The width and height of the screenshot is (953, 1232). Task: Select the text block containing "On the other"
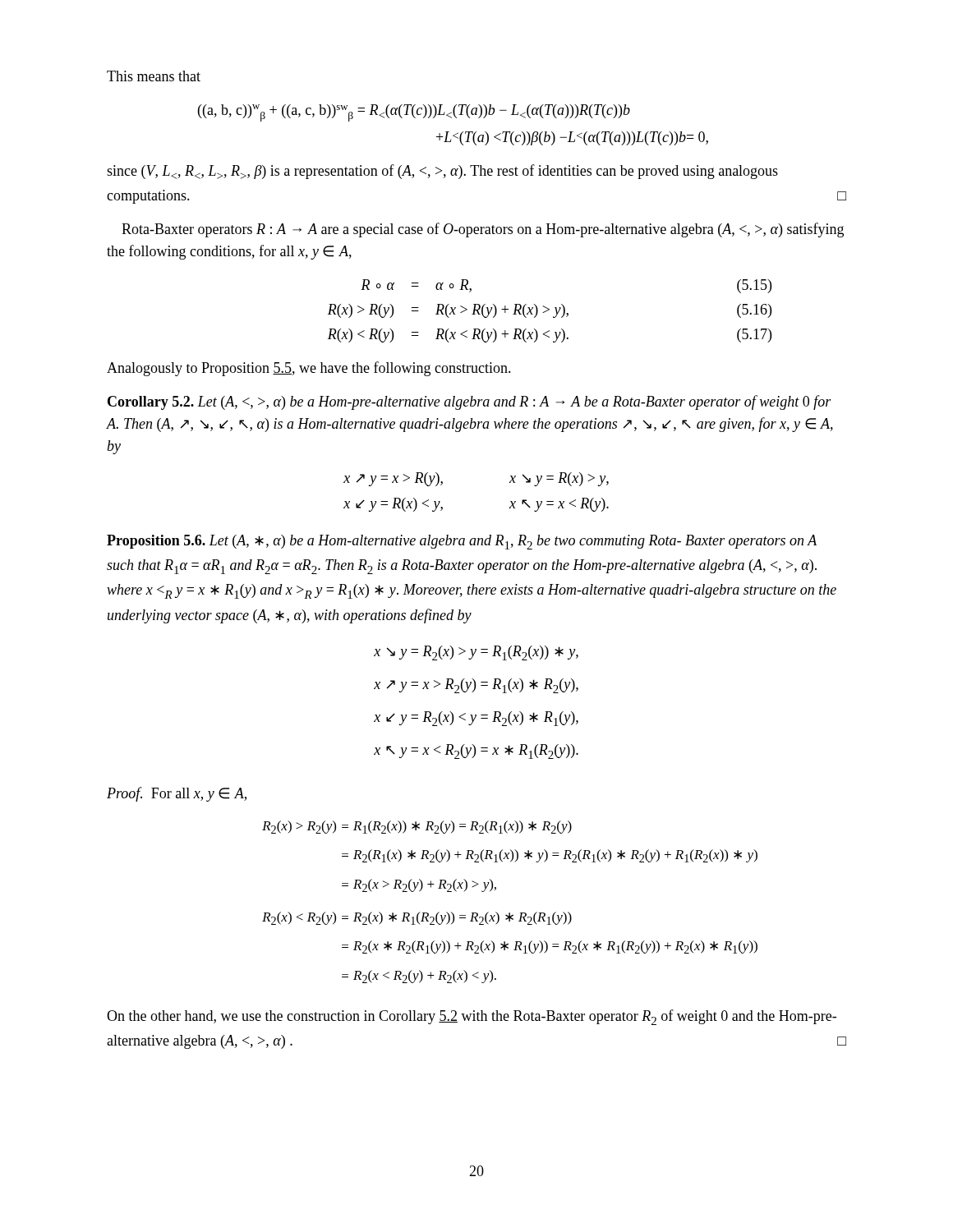pyautogui.click(x=476, y=1030)
